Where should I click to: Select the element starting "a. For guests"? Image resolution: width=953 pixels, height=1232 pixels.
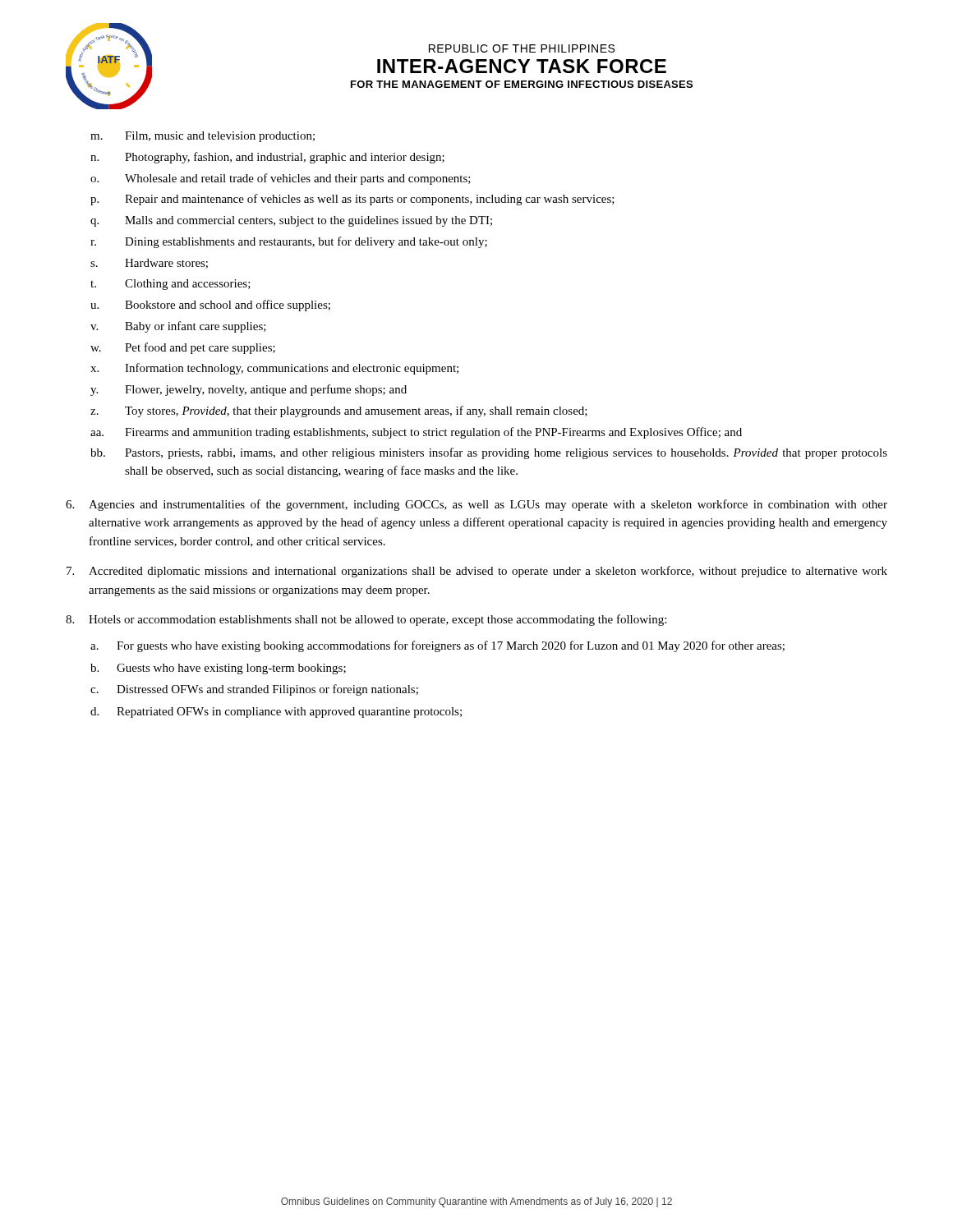[x=489, y=646]
